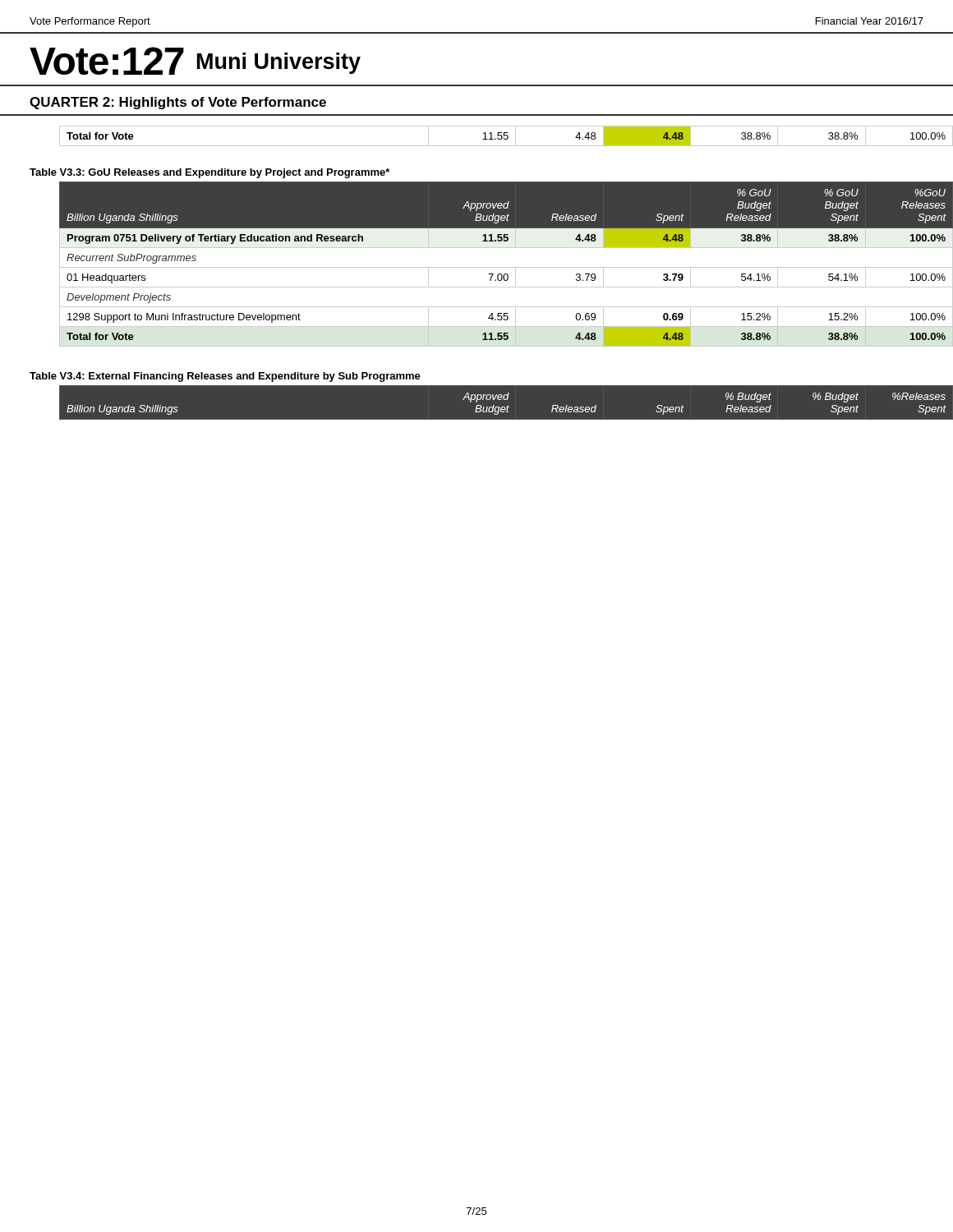953x1232 pixels.
Task: Navigate to the text starting "Table V3.3: GoU"
Action: [210, 172]
